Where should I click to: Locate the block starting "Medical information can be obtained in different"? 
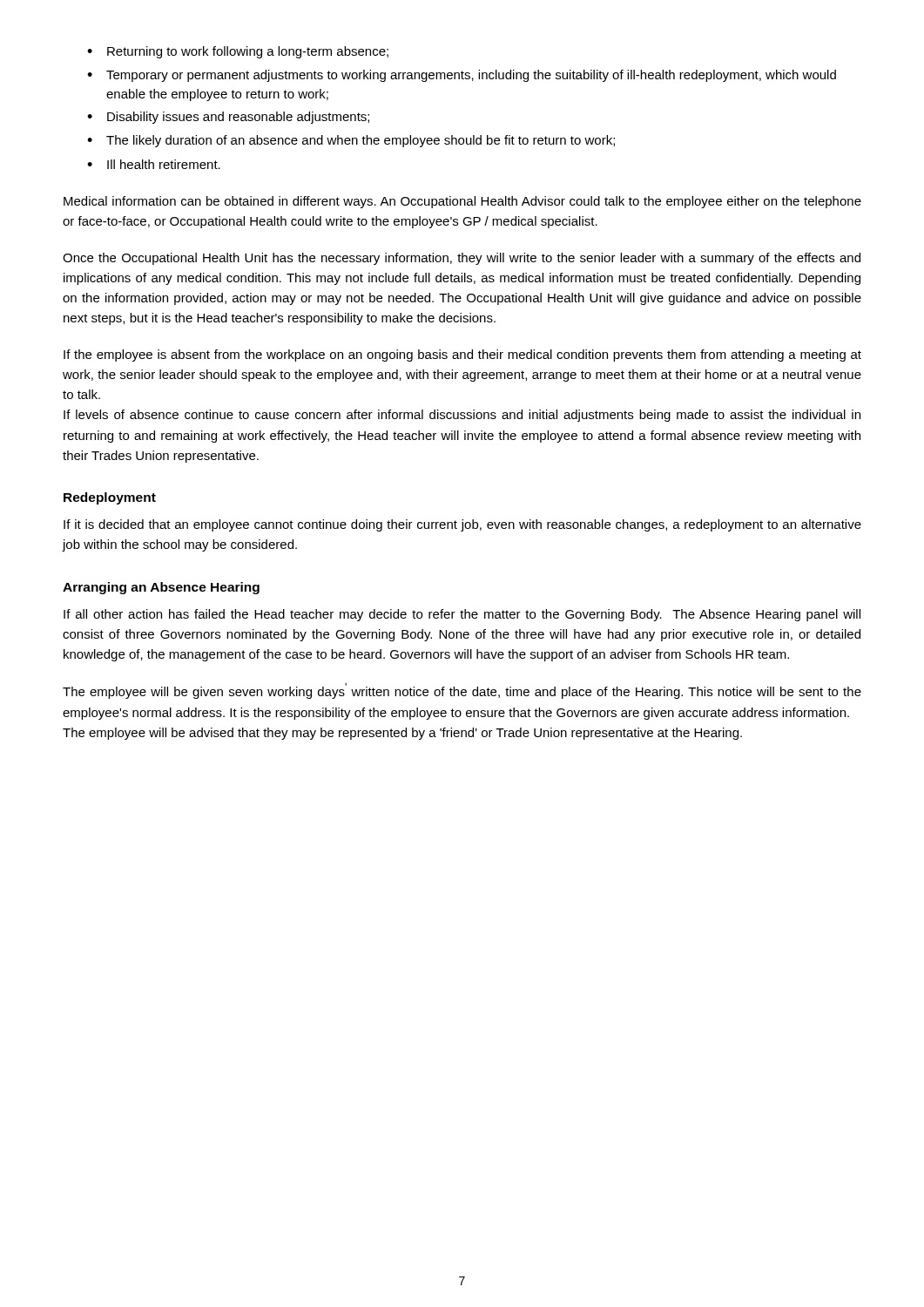point(462,211)
